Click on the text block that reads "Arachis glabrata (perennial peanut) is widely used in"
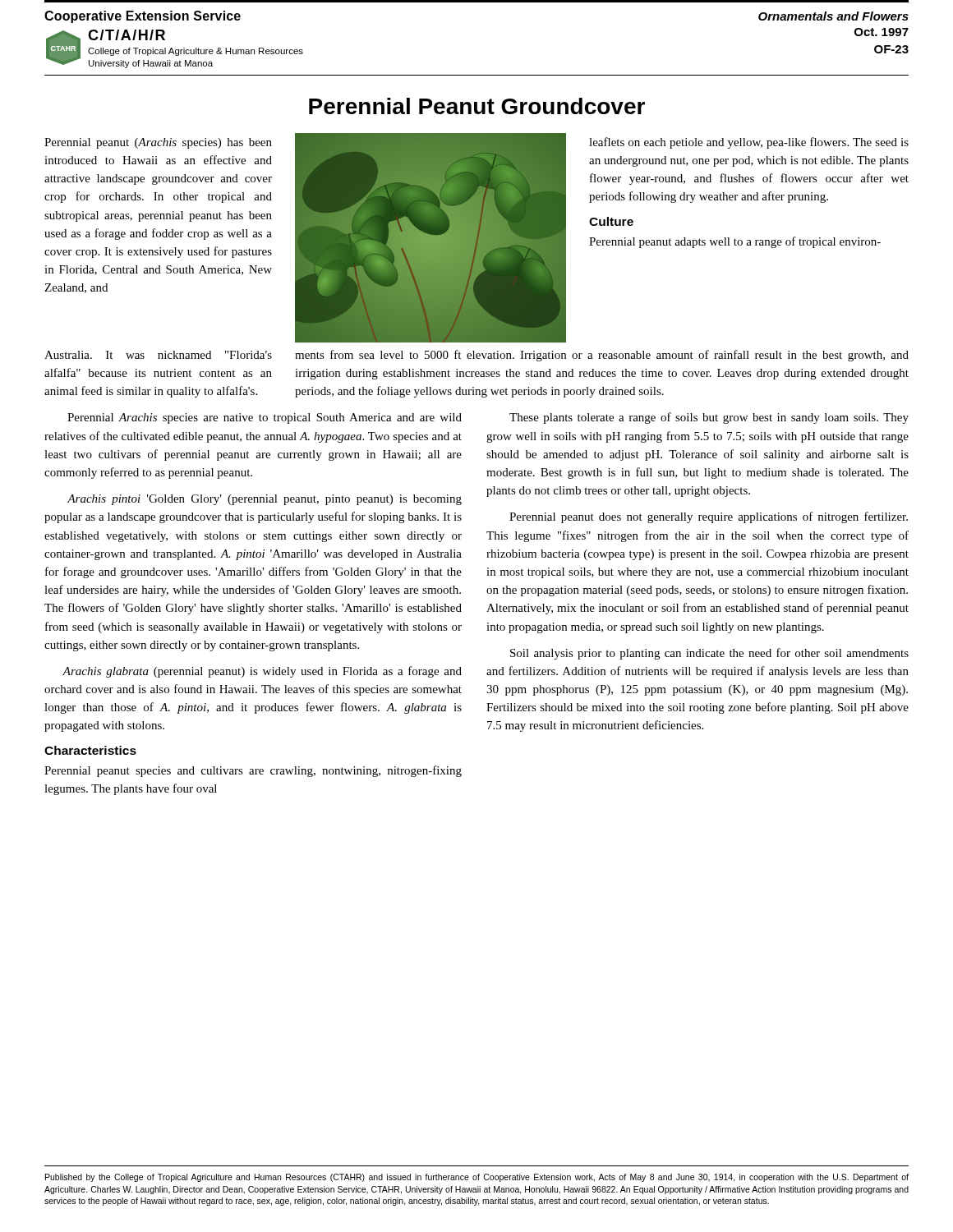Screen dimensions: 1232x953 tap(253, 698)
